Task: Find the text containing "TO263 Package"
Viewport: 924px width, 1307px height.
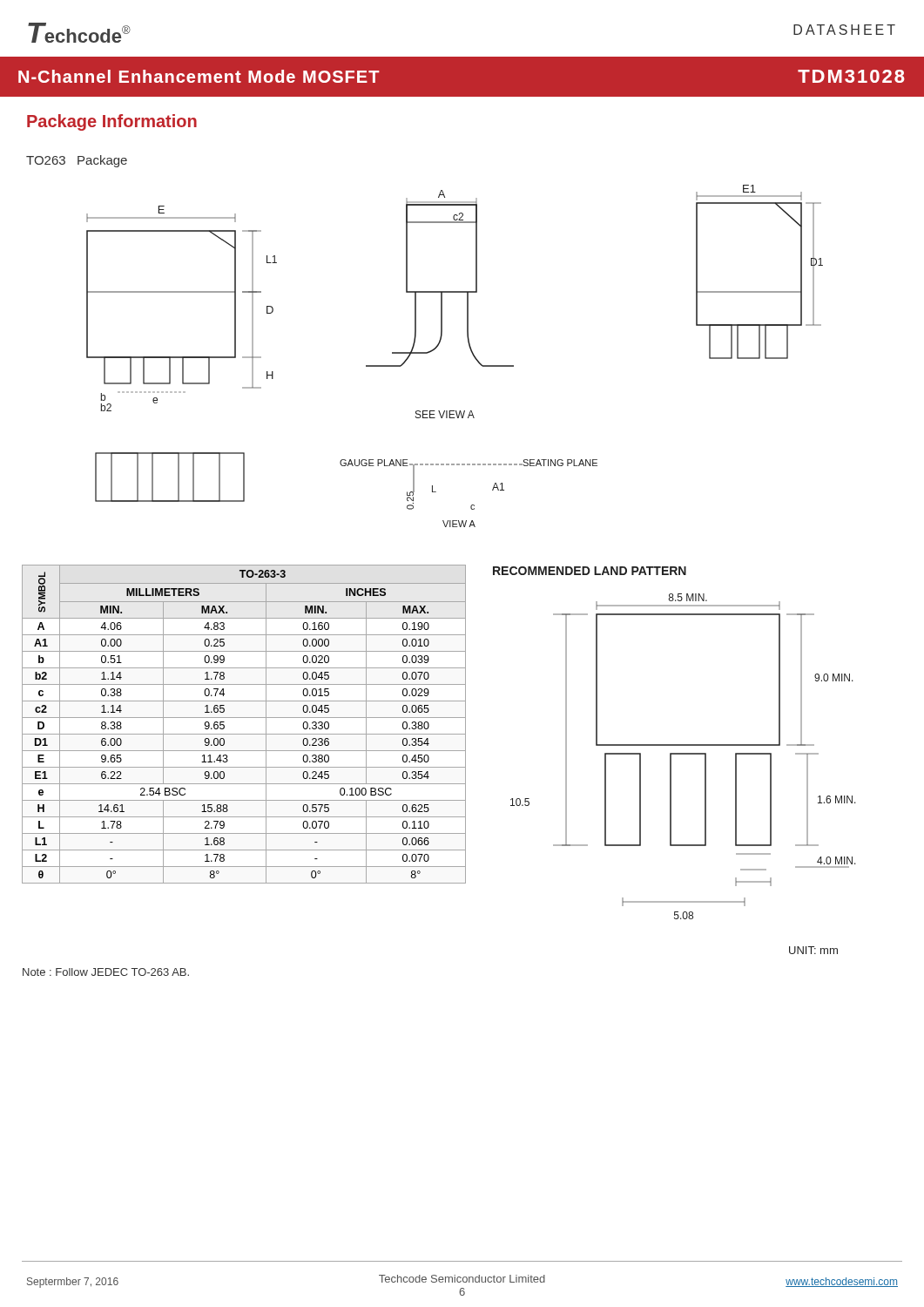Action: 77,160
